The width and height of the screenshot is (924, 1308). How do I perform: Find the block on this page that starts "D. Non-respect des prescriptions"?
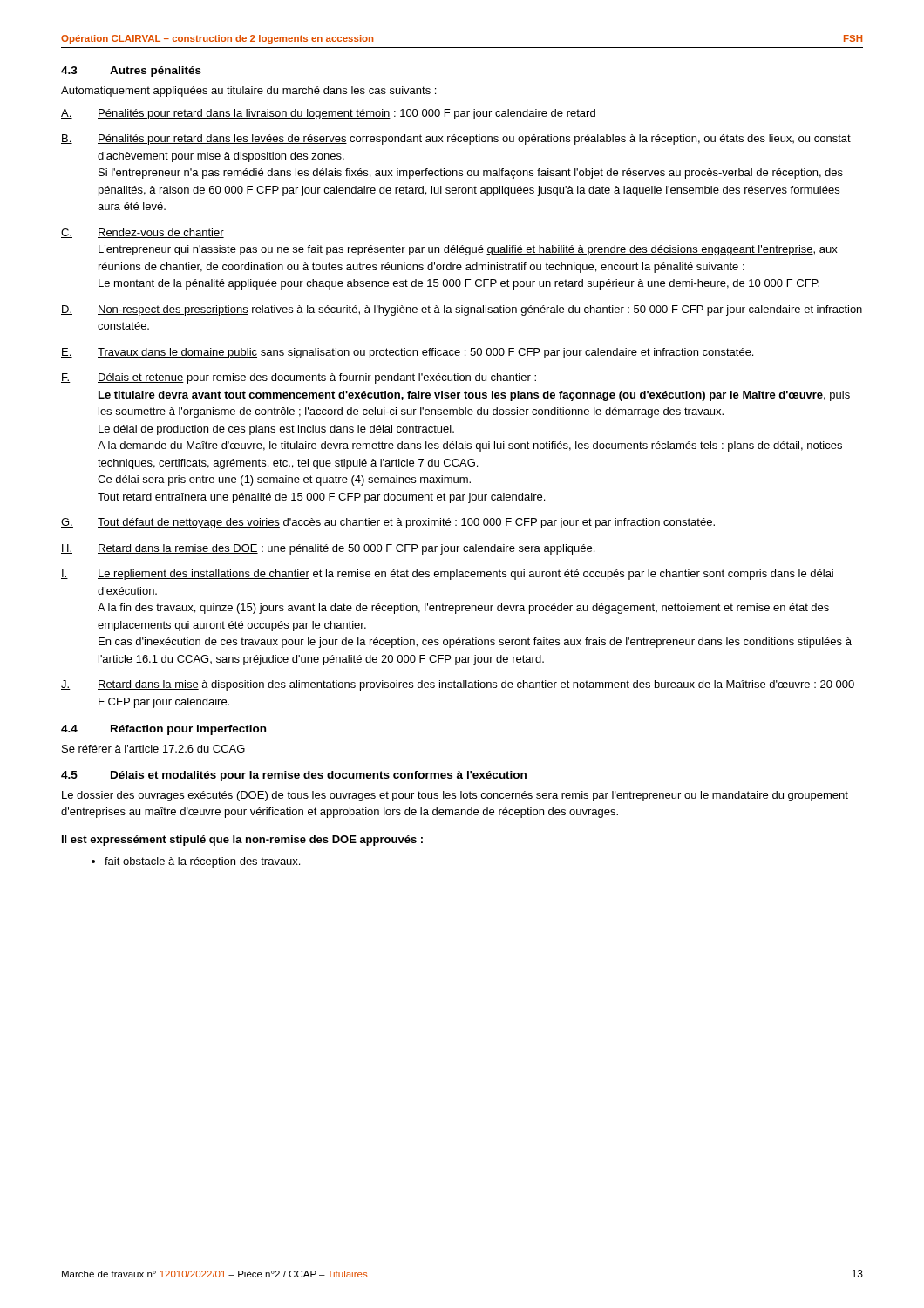[462, 317]
